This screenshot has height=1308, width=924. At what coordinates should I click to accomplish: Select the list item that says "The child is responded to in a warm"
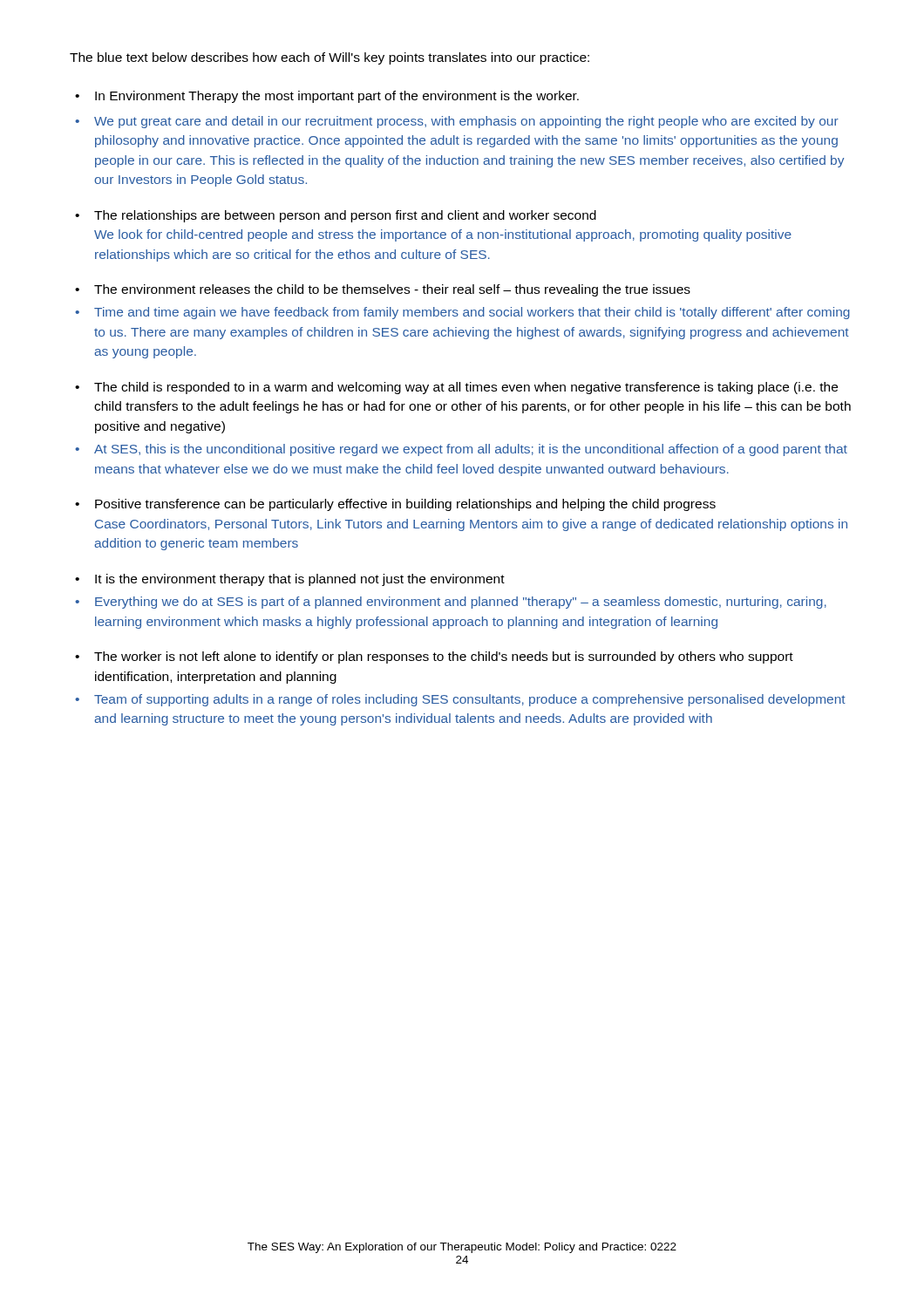(x=462, y=407)
